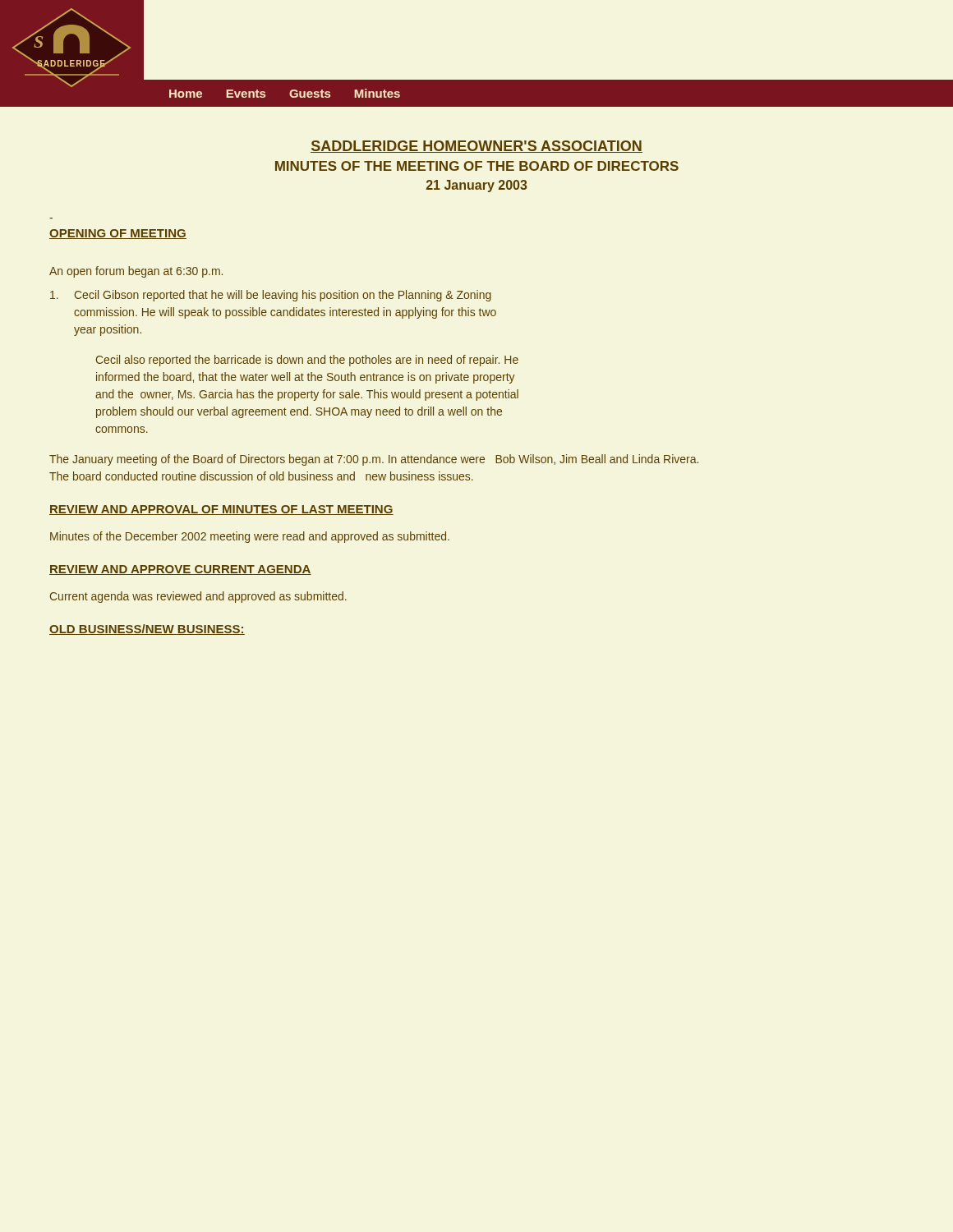Screen dimensions: 1232x953
Task: Locate the text "SADDLERIDGE HOMEOWNER'S ASSOCIATION"
Action: click(476, 146)
